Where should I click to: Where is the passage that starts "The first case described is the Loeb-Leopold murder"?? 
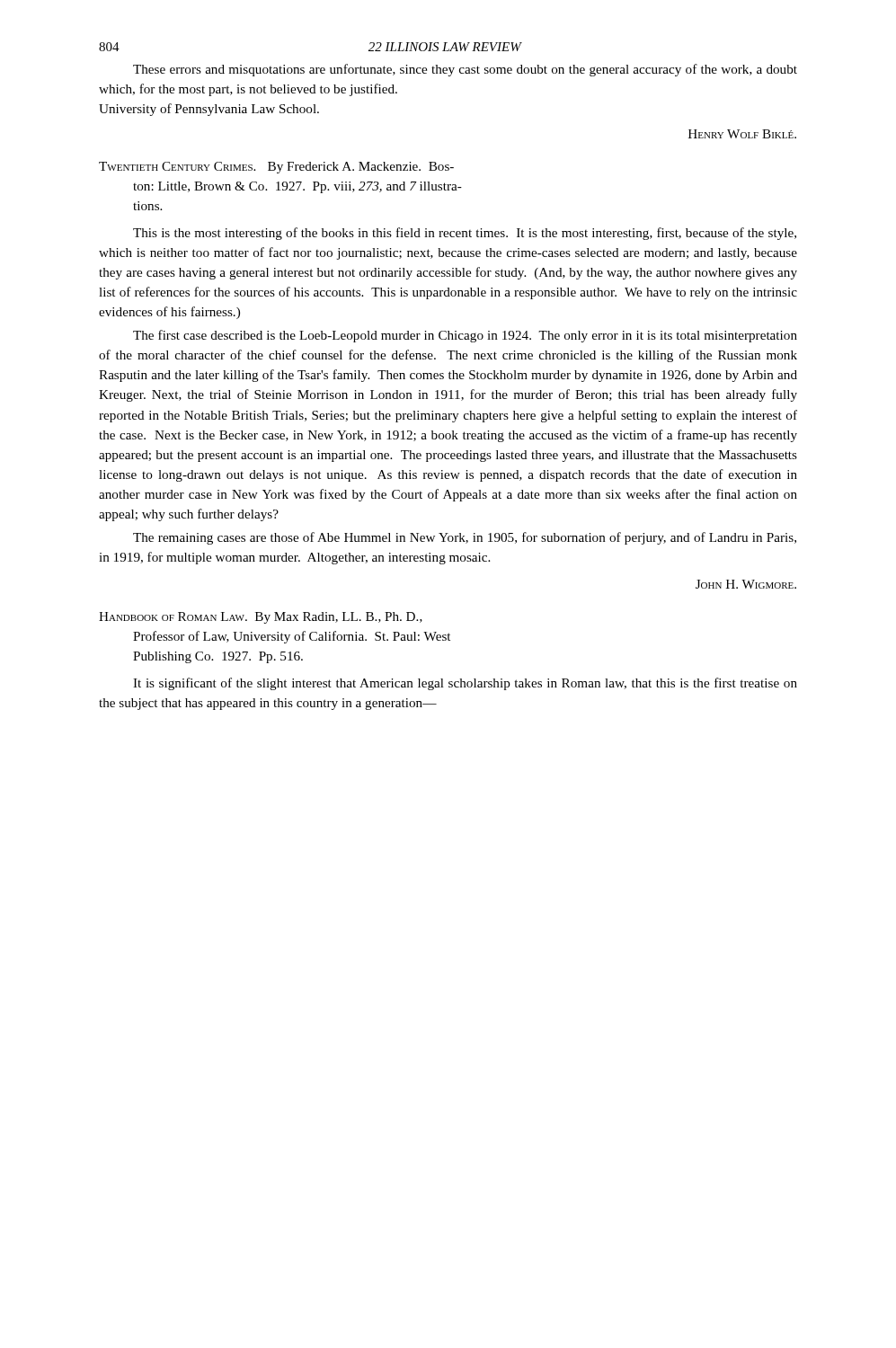click(448, 425)
